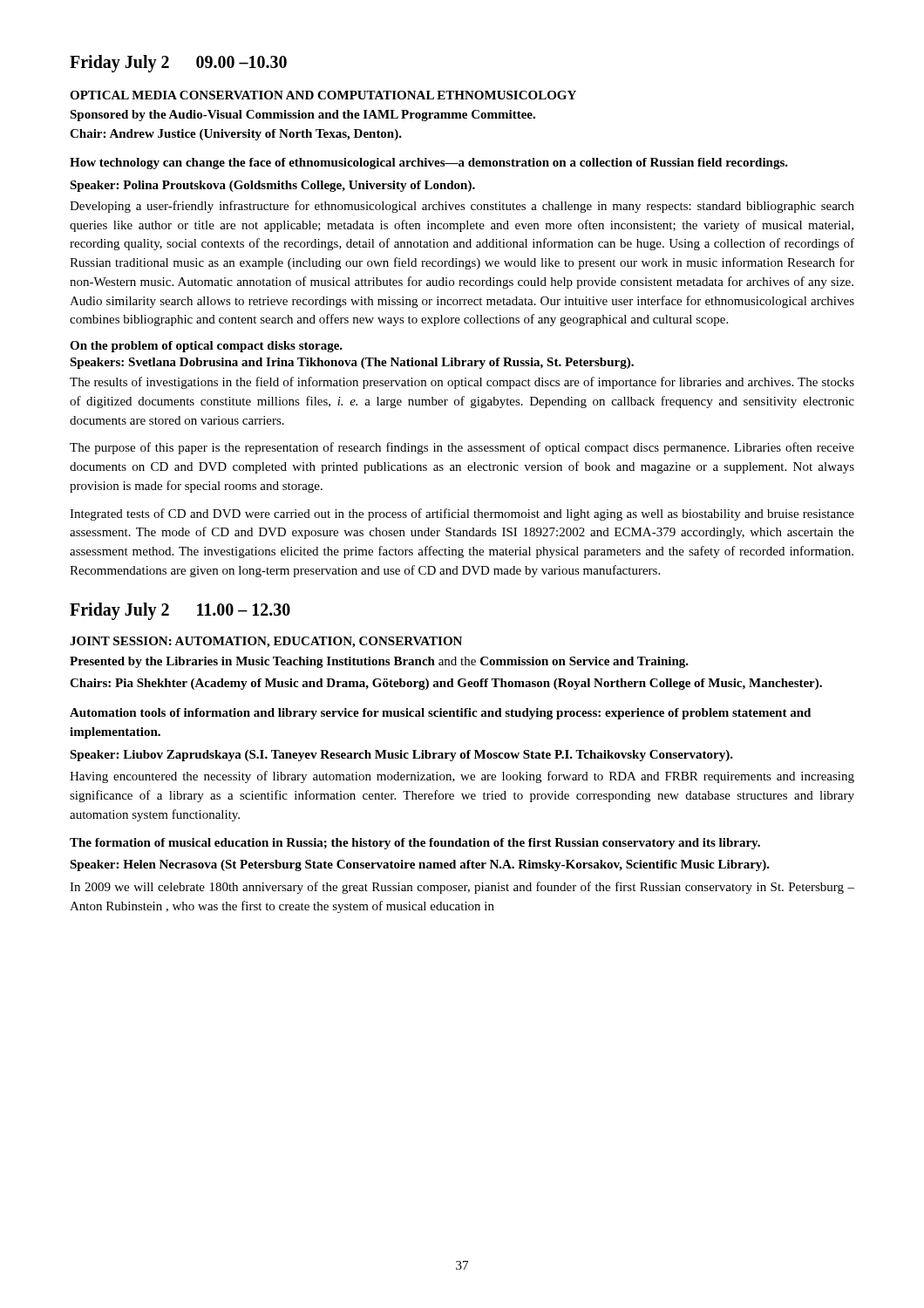Select the block starting "Speaker: Liubov Zaprudskaya (S.I."
The image size is (924, 1308).
click(401, 754)
